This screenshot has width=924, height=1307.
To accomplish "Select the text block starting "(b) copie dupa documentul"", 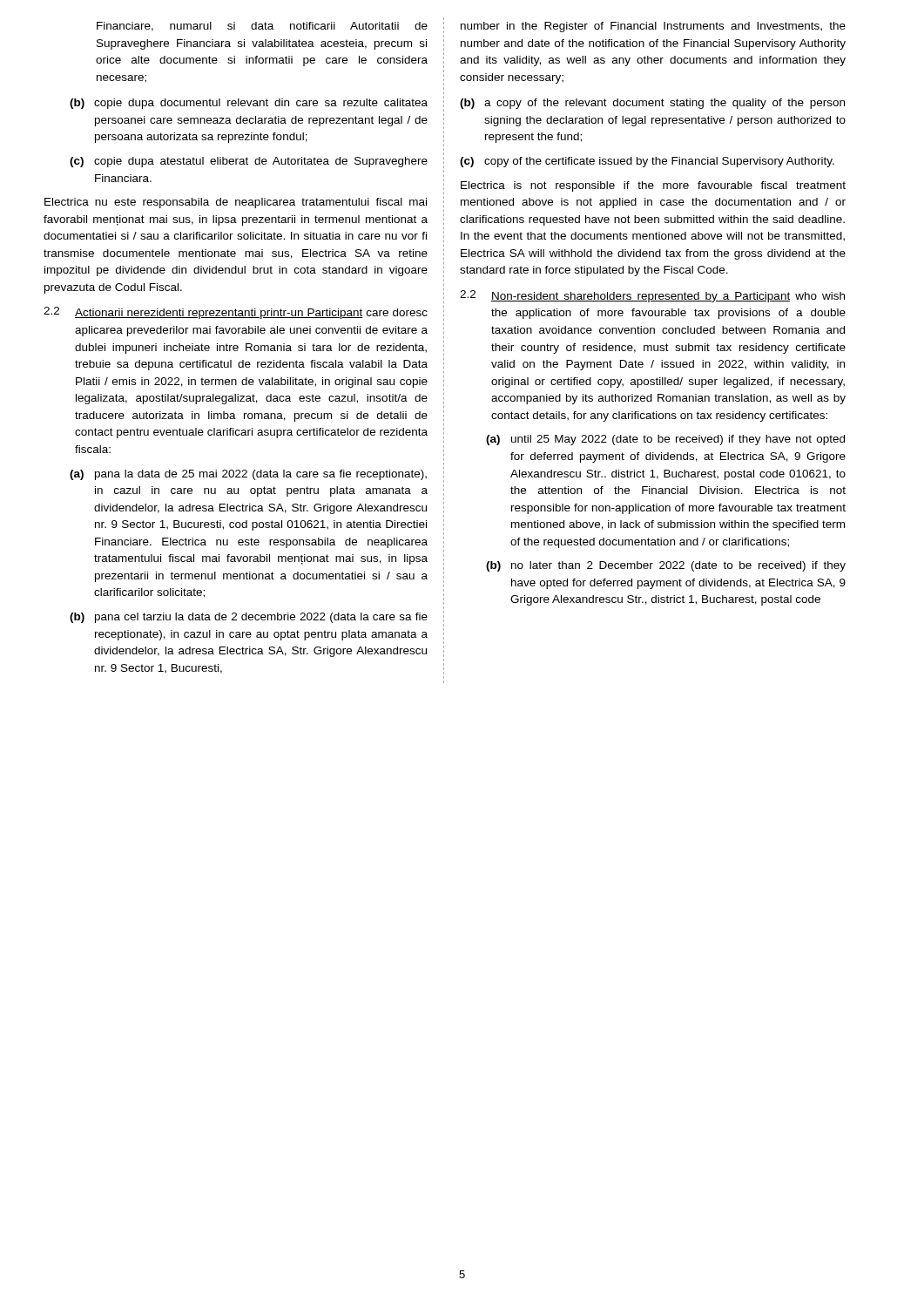I will tap(249, 120).
